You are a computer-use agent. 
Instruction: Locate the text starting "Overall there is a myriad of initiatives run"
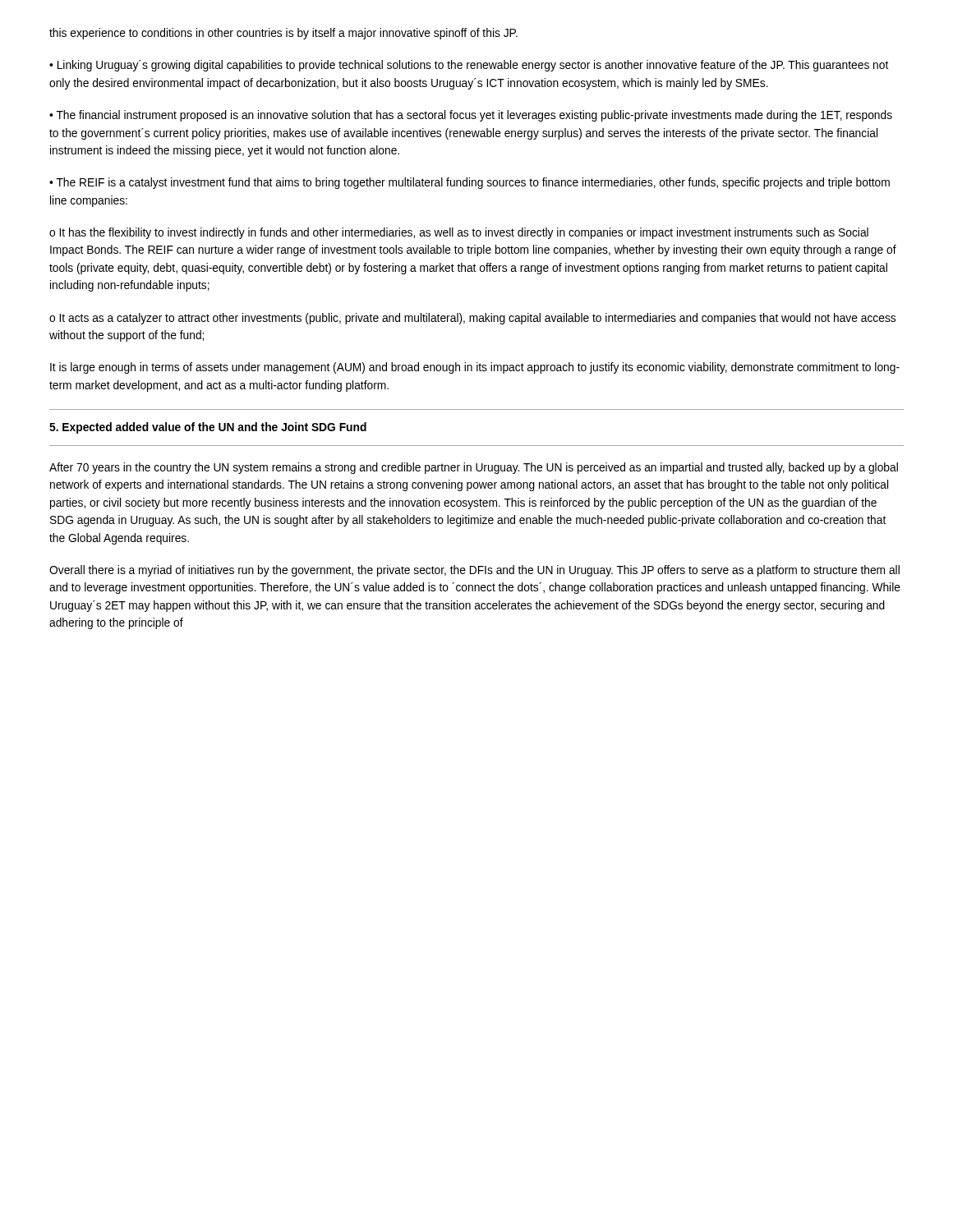[x=475, y=597]
